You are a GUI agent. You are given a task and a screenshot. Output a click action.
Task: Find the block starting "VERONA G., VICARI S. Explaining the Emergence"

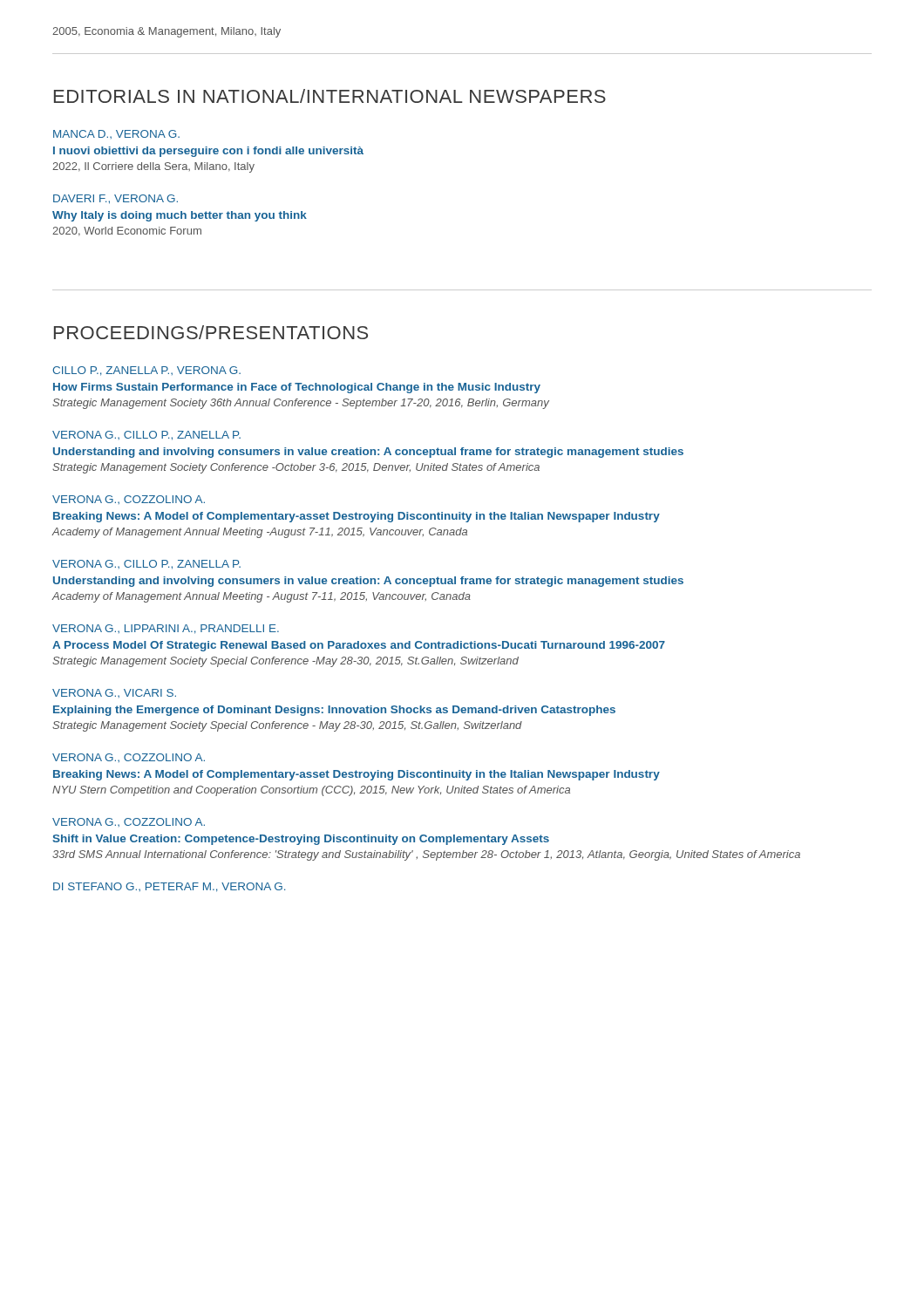pos(462,709)
